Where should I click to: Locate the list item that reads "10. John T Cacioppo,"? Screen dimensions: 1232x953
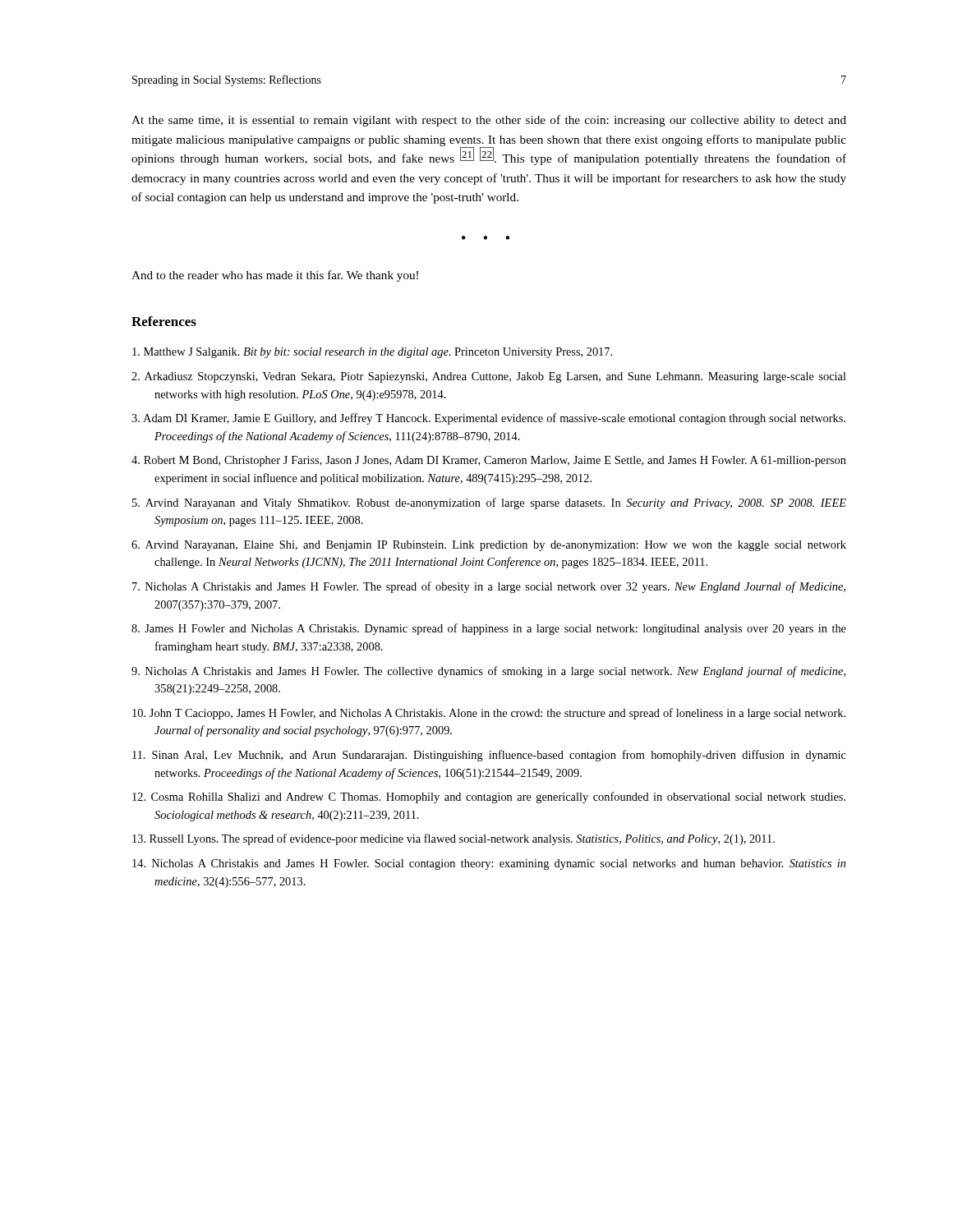point(489,722)
